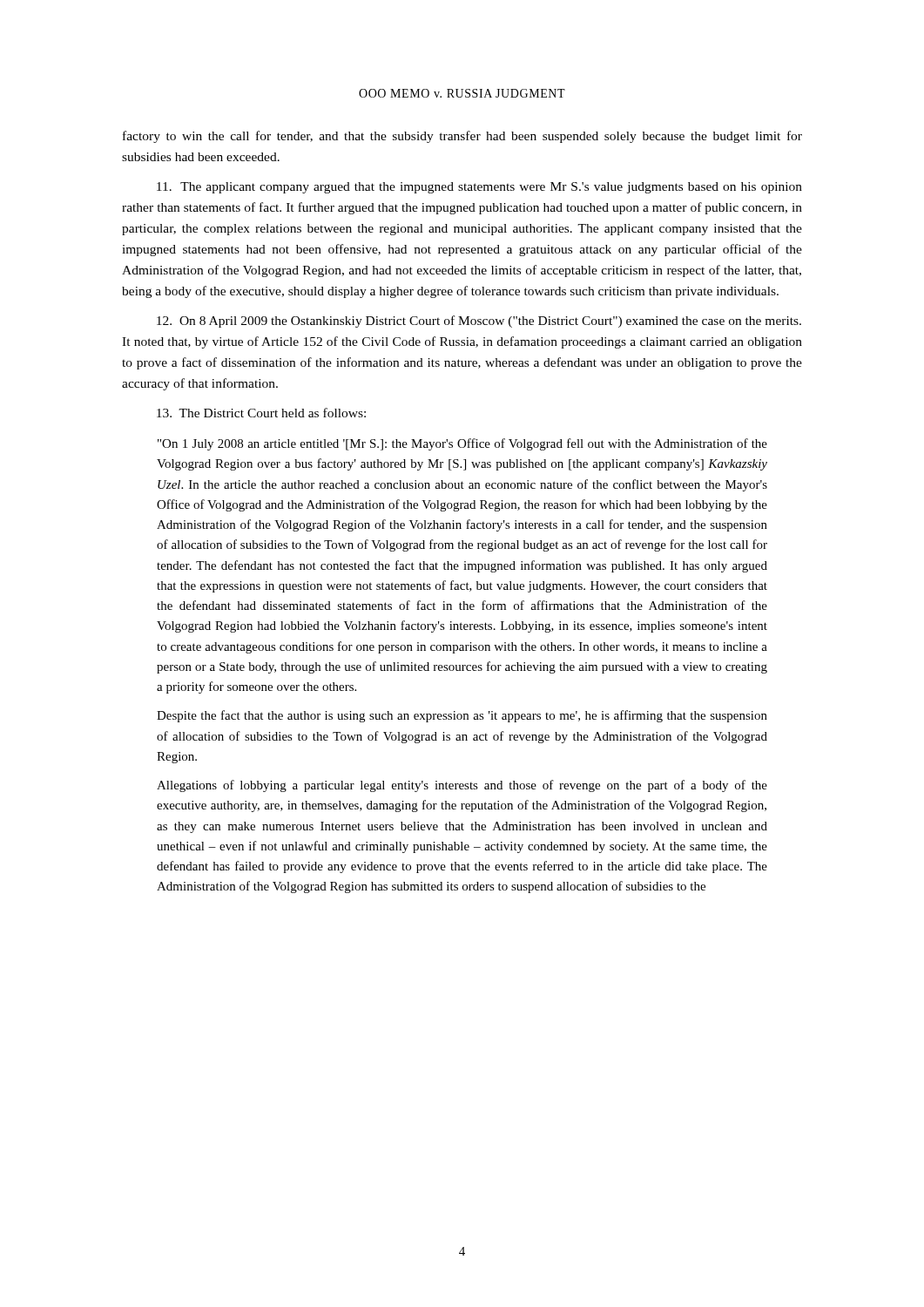Navigate to the text starting "The applicant company argued that the impugned statements"
Image resolution: width=924 pixels, height=1307 pixels.
tap(462, 239)
